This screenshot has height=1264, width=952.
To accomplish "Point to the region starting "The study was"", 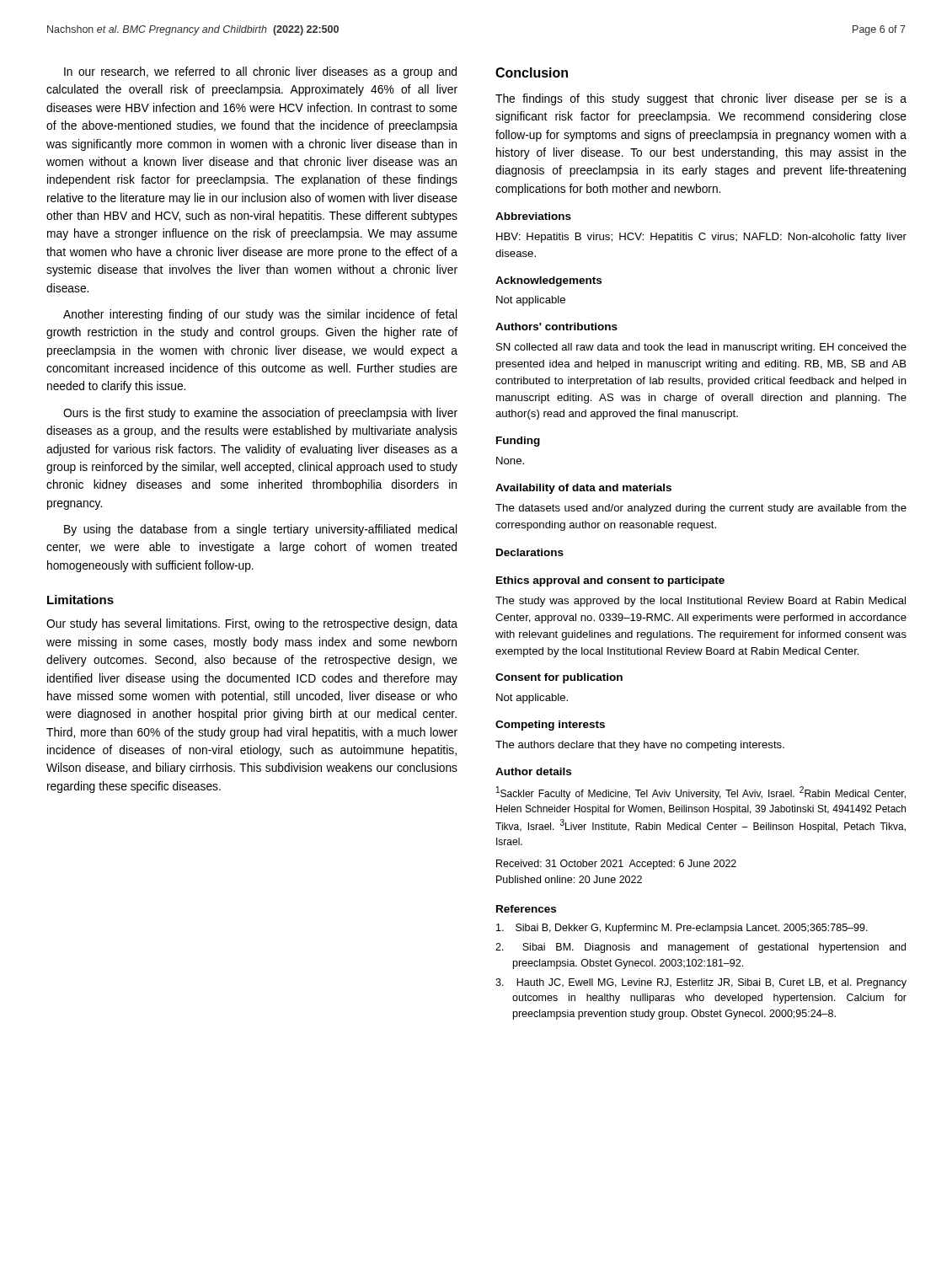I will tap(701, 626).
